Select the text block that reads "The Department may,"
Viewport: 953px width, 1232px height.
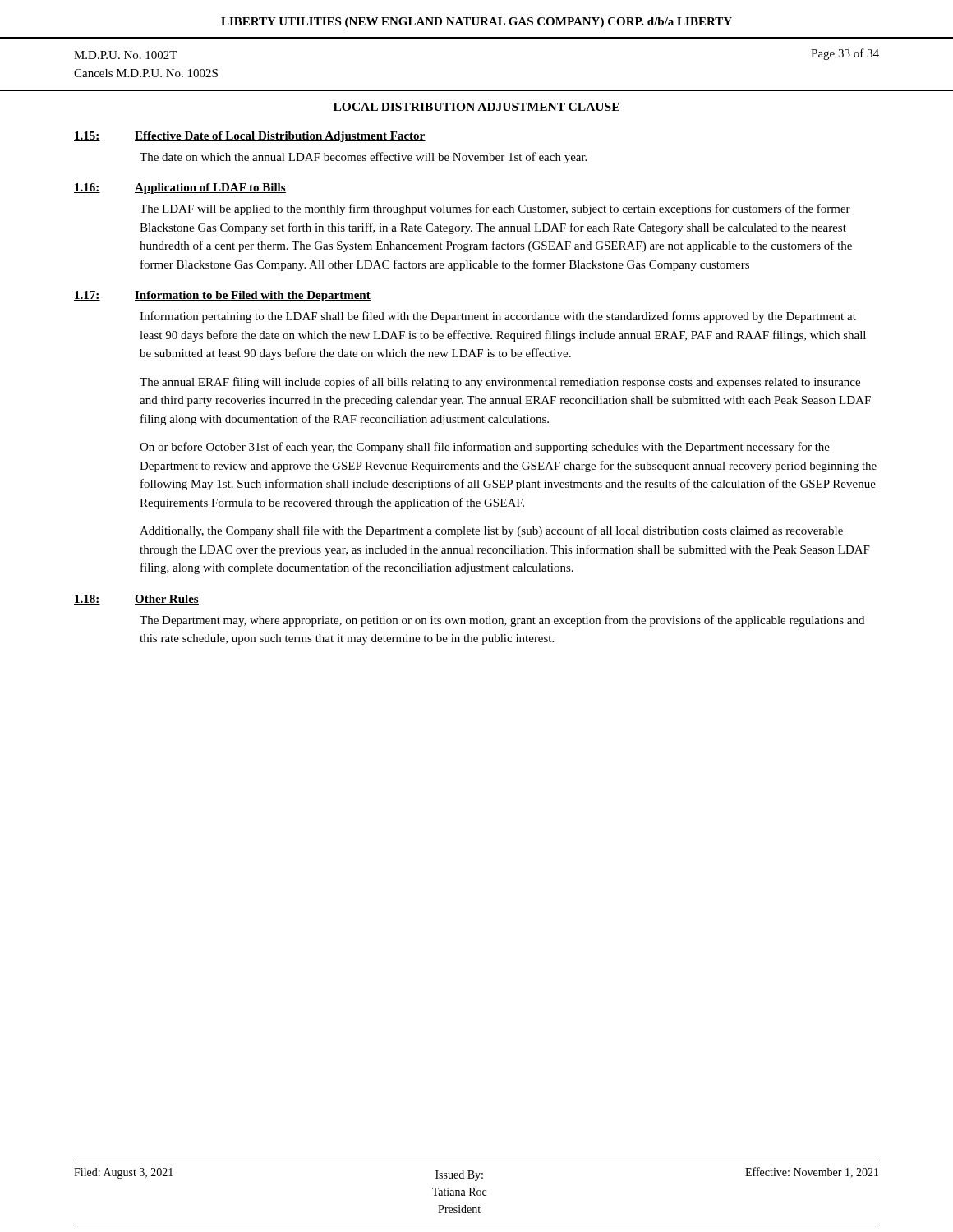tap(509, 629)
